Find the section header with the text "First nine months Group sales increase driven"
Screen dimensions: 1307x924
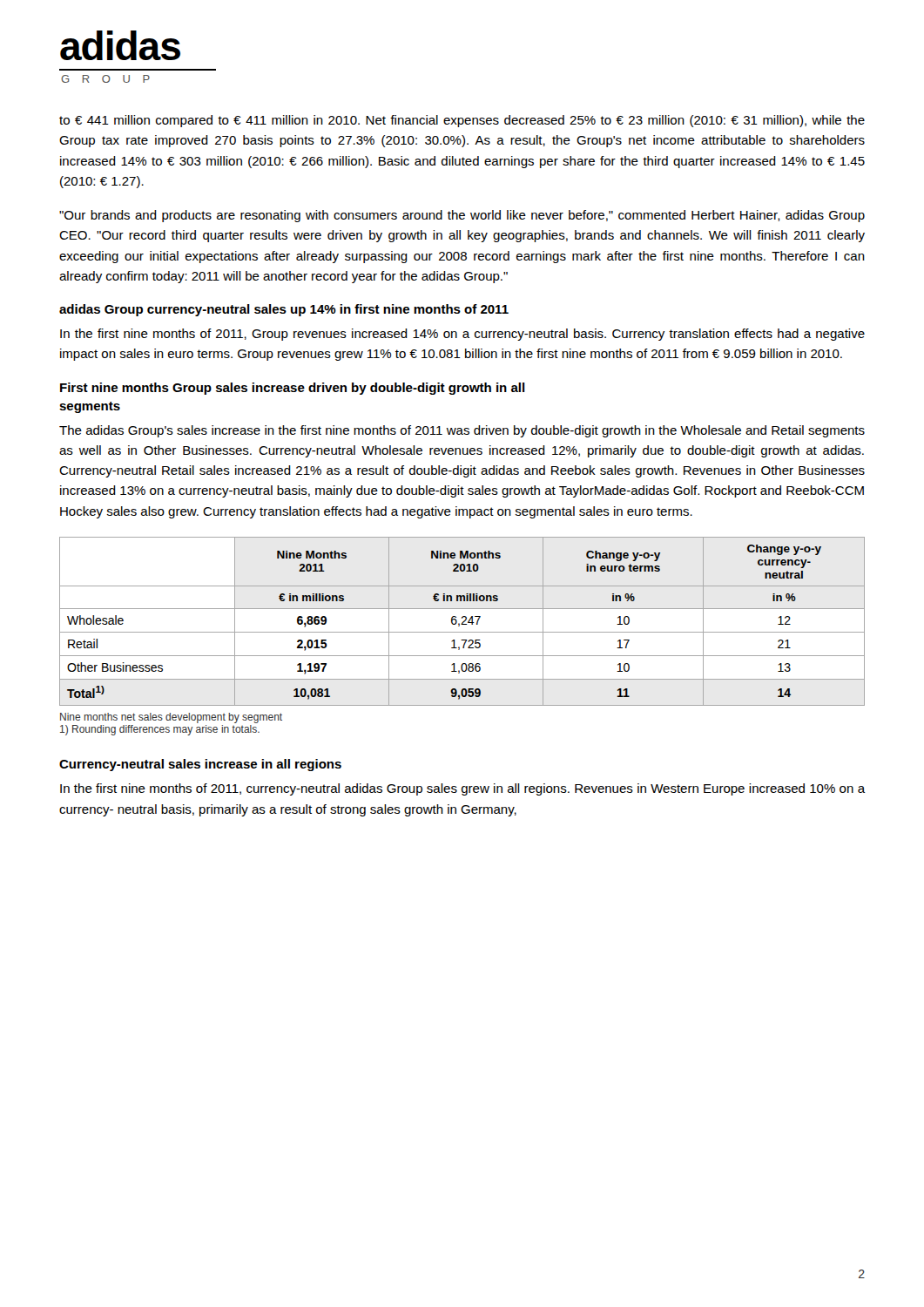292,396
